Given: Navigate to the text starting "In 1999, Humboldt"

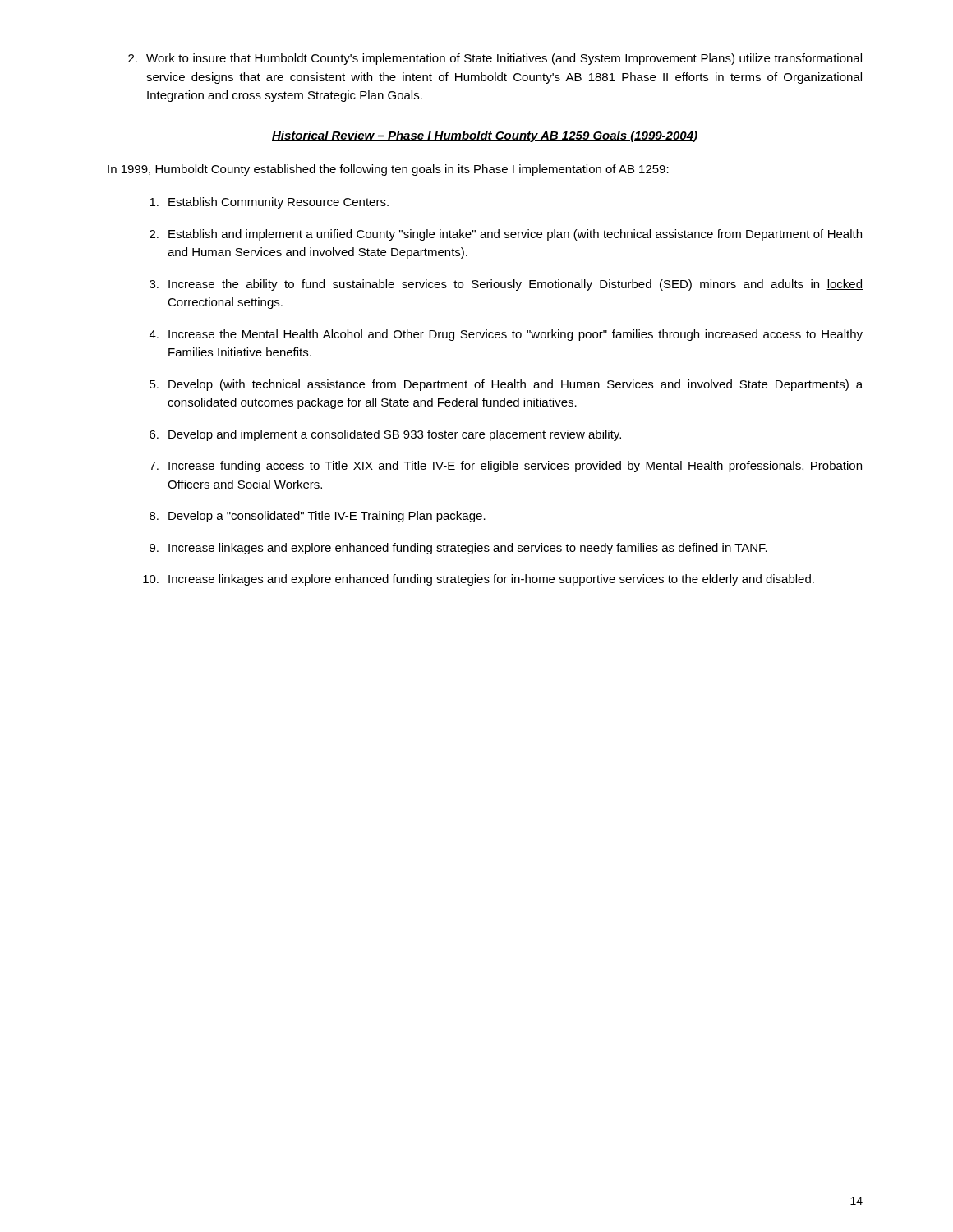Looking at the screenshot, I should 388,168.
